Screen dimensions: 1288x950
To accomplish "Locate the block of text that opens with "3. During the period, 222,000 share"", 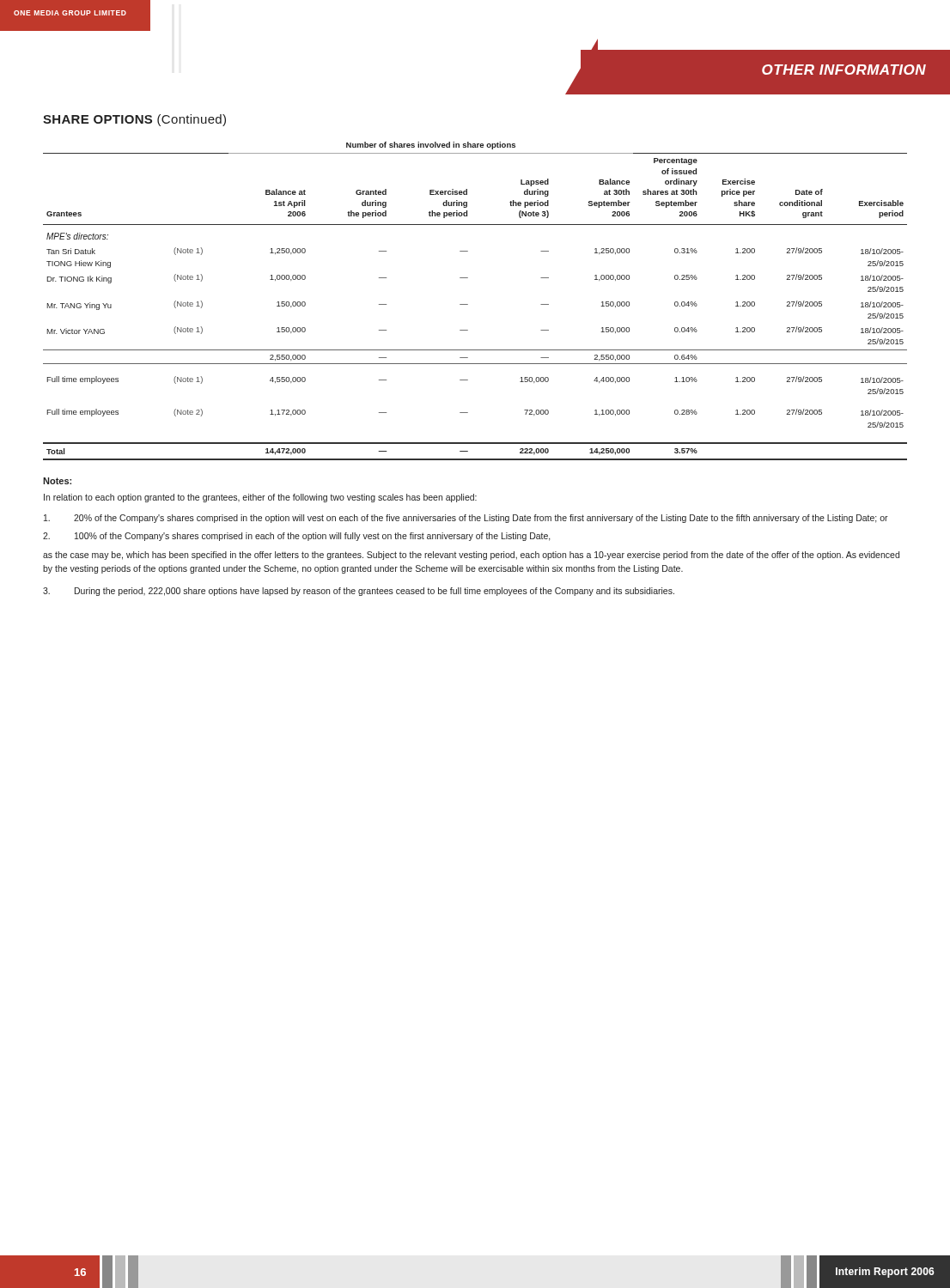I will (475, 591).
